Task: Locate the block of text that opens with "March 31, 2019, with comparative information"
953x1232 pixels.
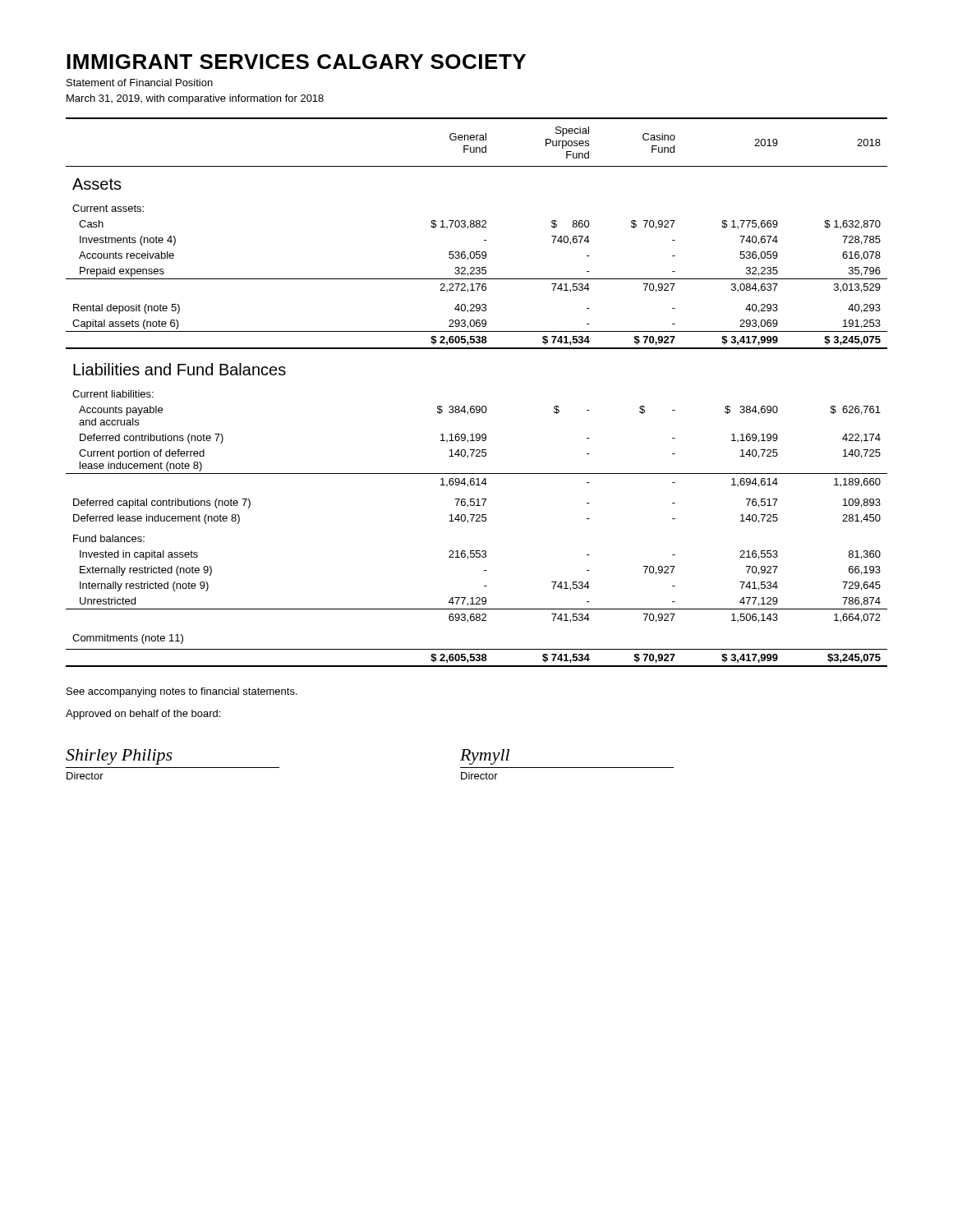Action: pos(195,98)
